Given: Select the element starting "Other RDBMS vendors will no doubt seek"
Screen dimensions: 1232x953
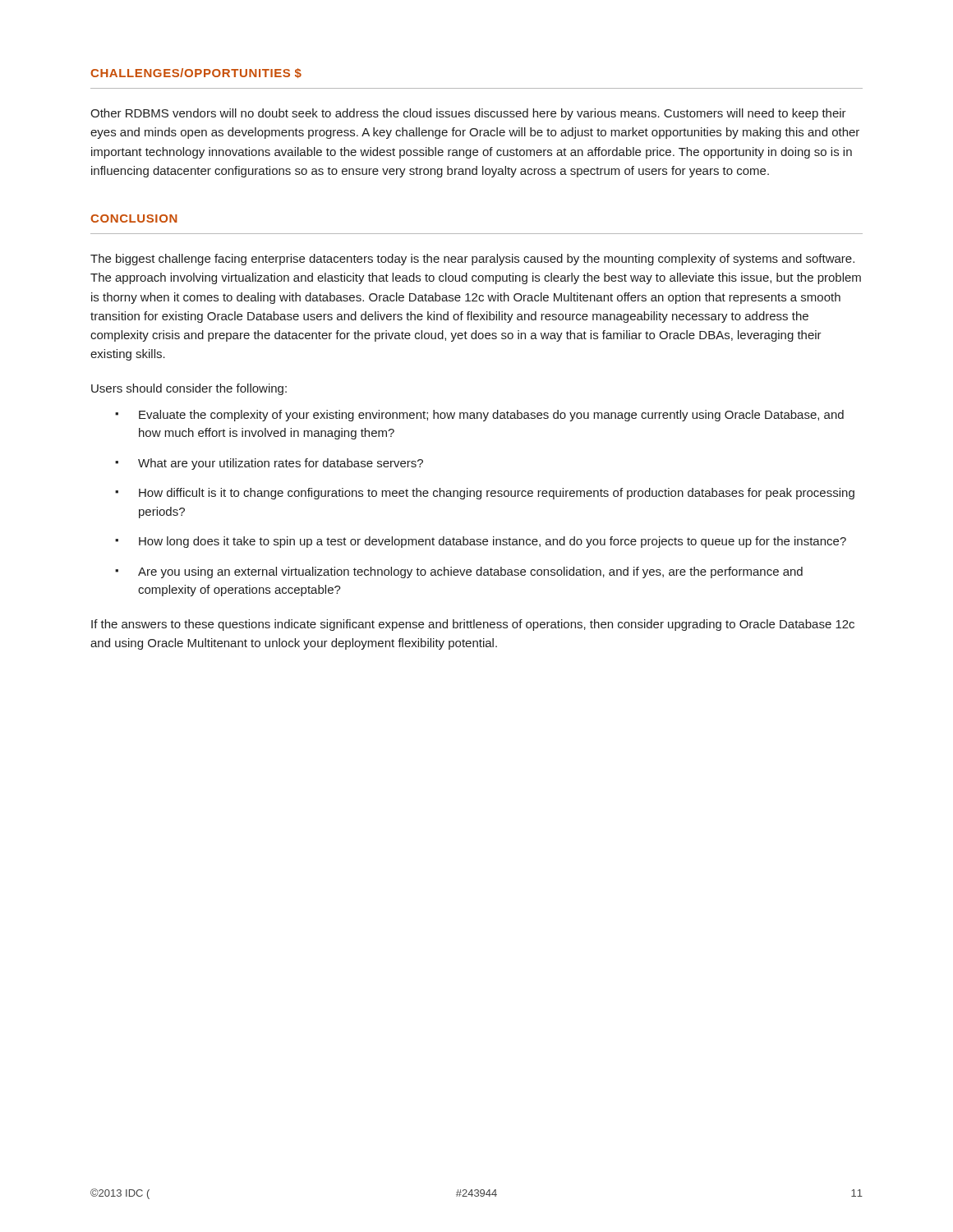Looking at the screenshot, I should tap(475, 142).
